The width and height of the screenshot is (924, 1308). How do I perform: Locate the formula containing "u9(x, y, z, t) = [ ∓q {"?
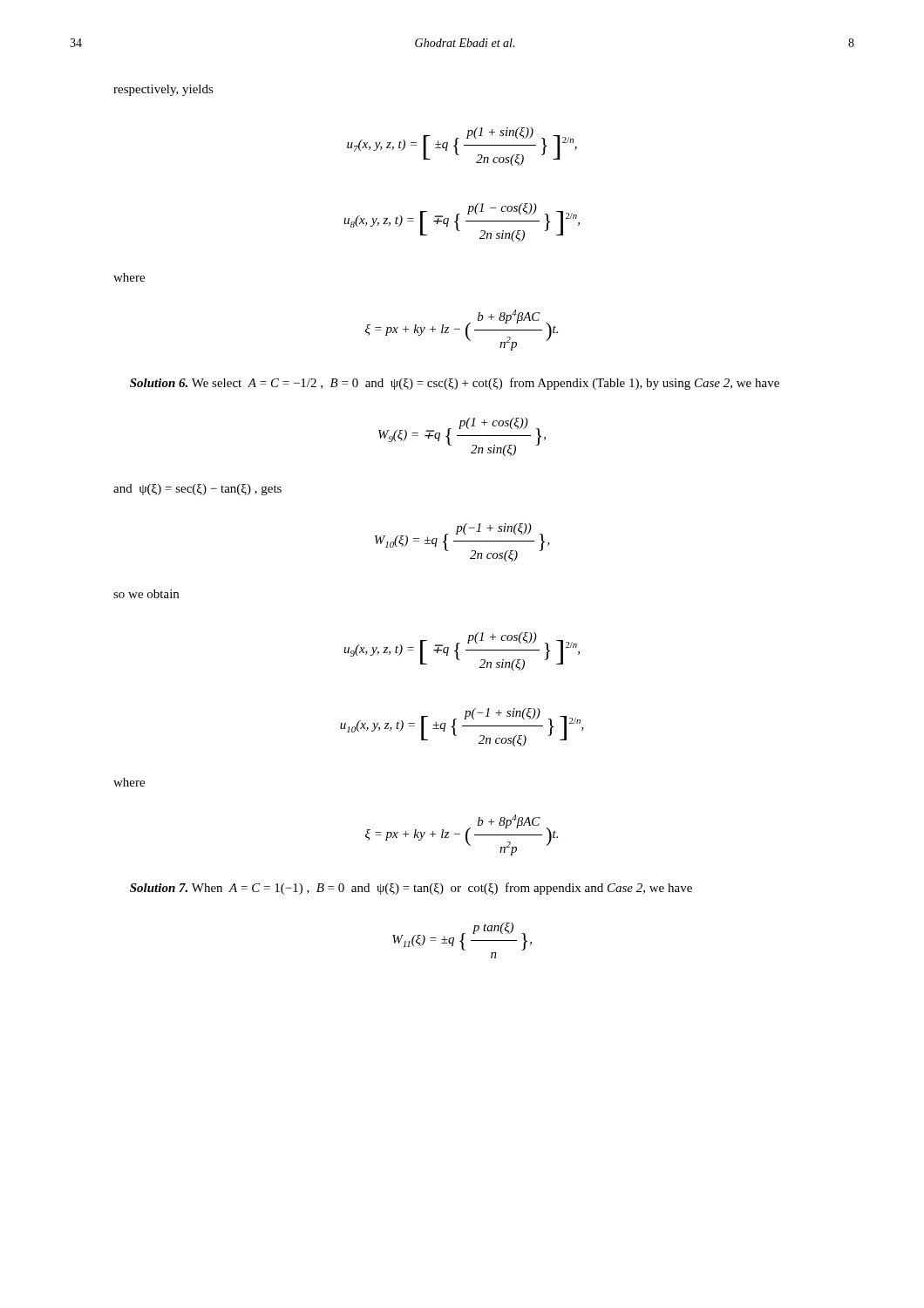[x=462, y=650]
